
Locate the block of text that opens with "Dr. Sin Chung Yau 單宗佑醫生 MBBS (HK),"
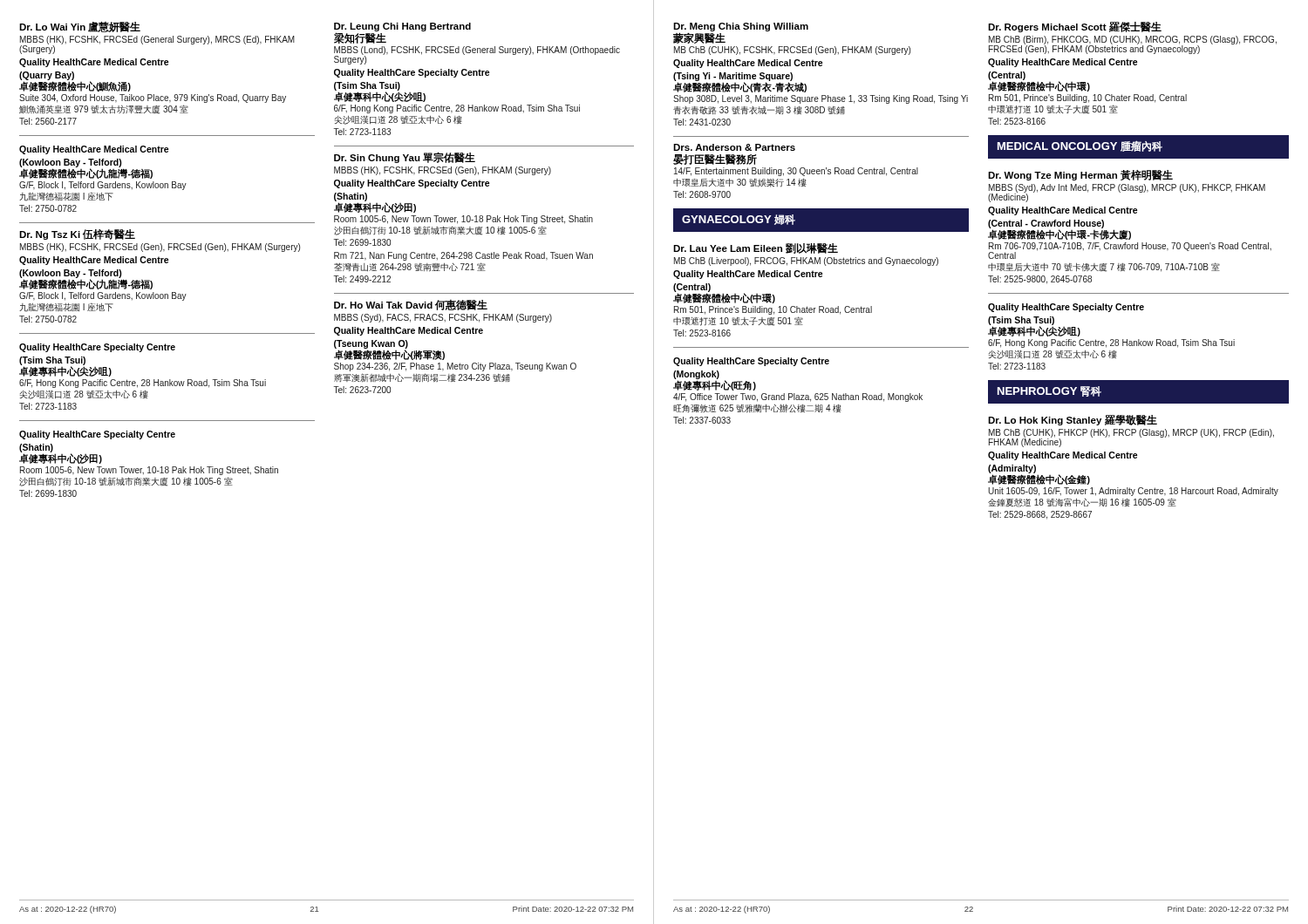484,218
